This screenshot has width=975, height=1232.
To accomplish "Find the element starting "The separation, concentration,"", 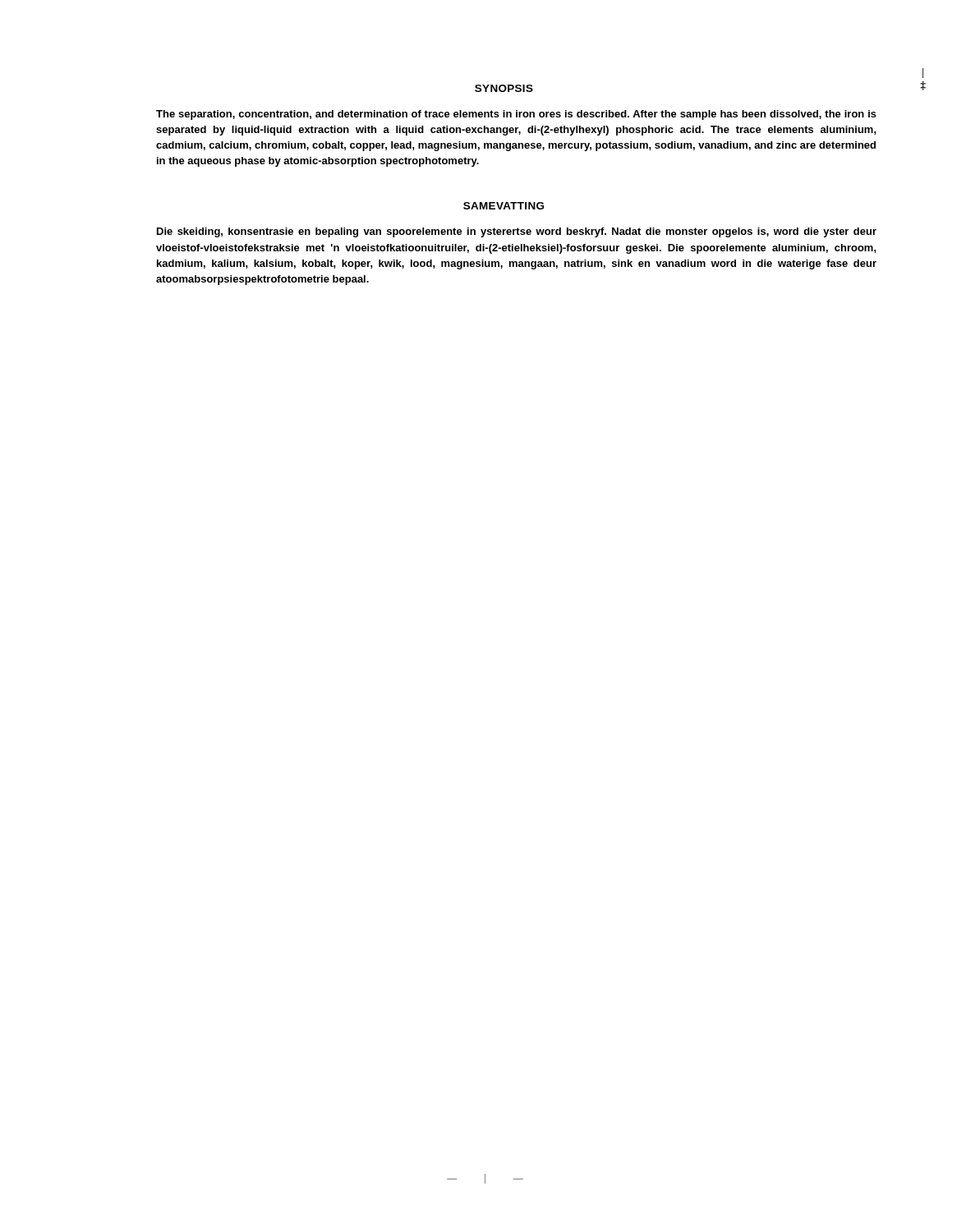I will point(516,137).
